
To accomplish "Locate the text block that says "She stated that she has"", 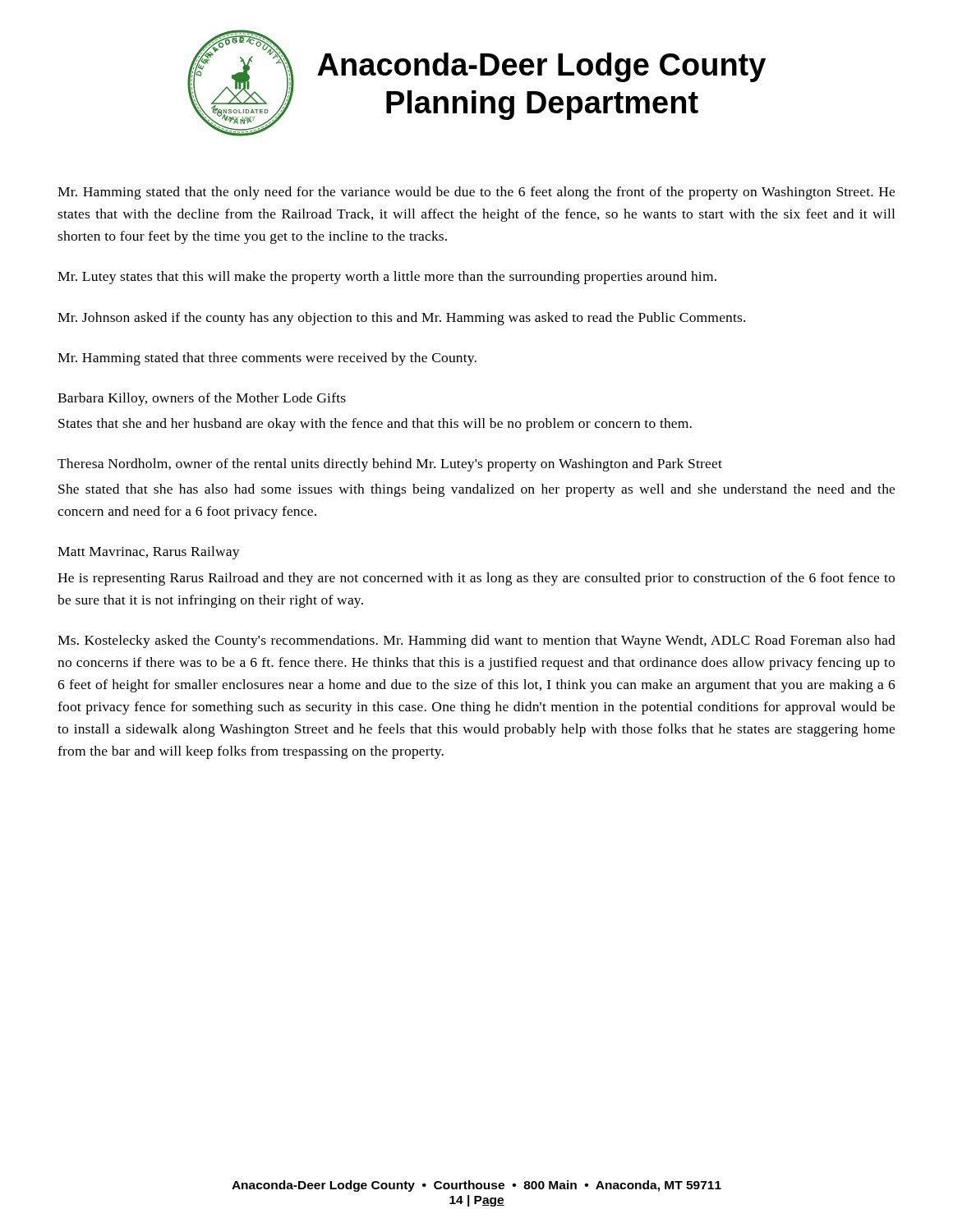I will tap(476, 500).
